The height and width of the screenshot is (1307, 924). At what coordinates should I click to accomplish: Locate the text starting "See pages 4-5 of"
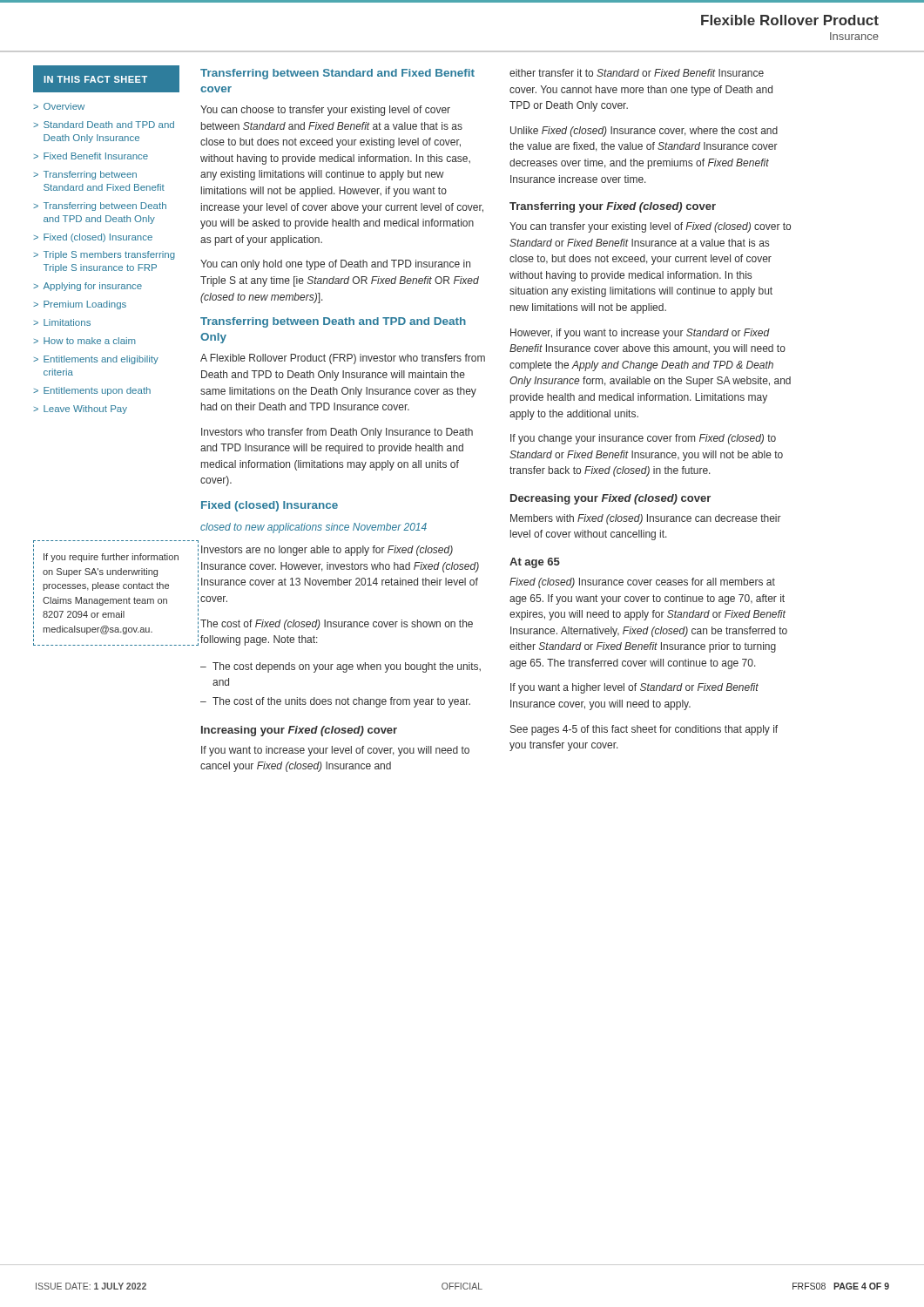coord(651,737)
